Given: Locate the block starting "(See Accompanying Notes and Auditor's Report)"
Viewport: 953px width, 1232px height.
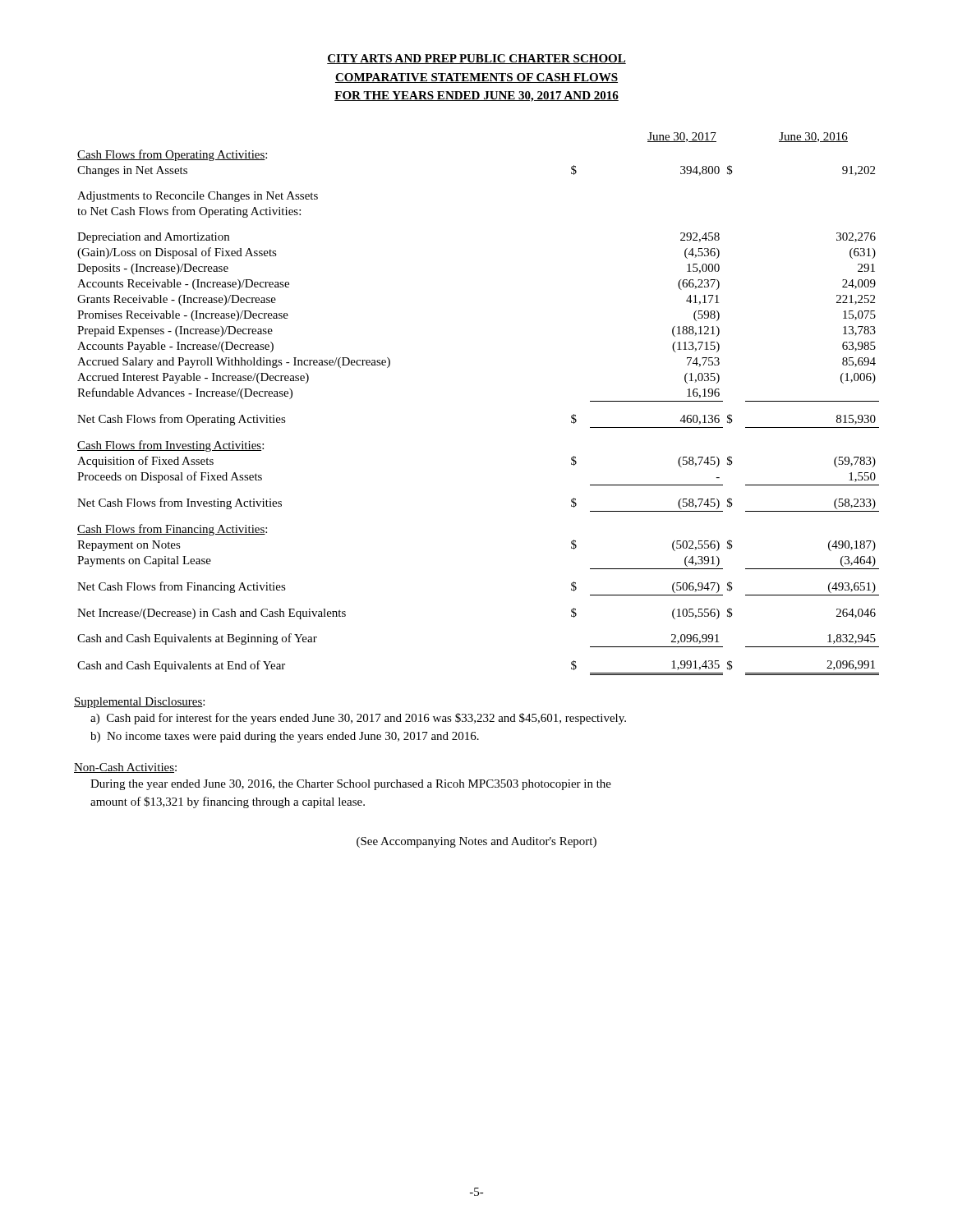Looking at the screenshot, I should [476, 841].
